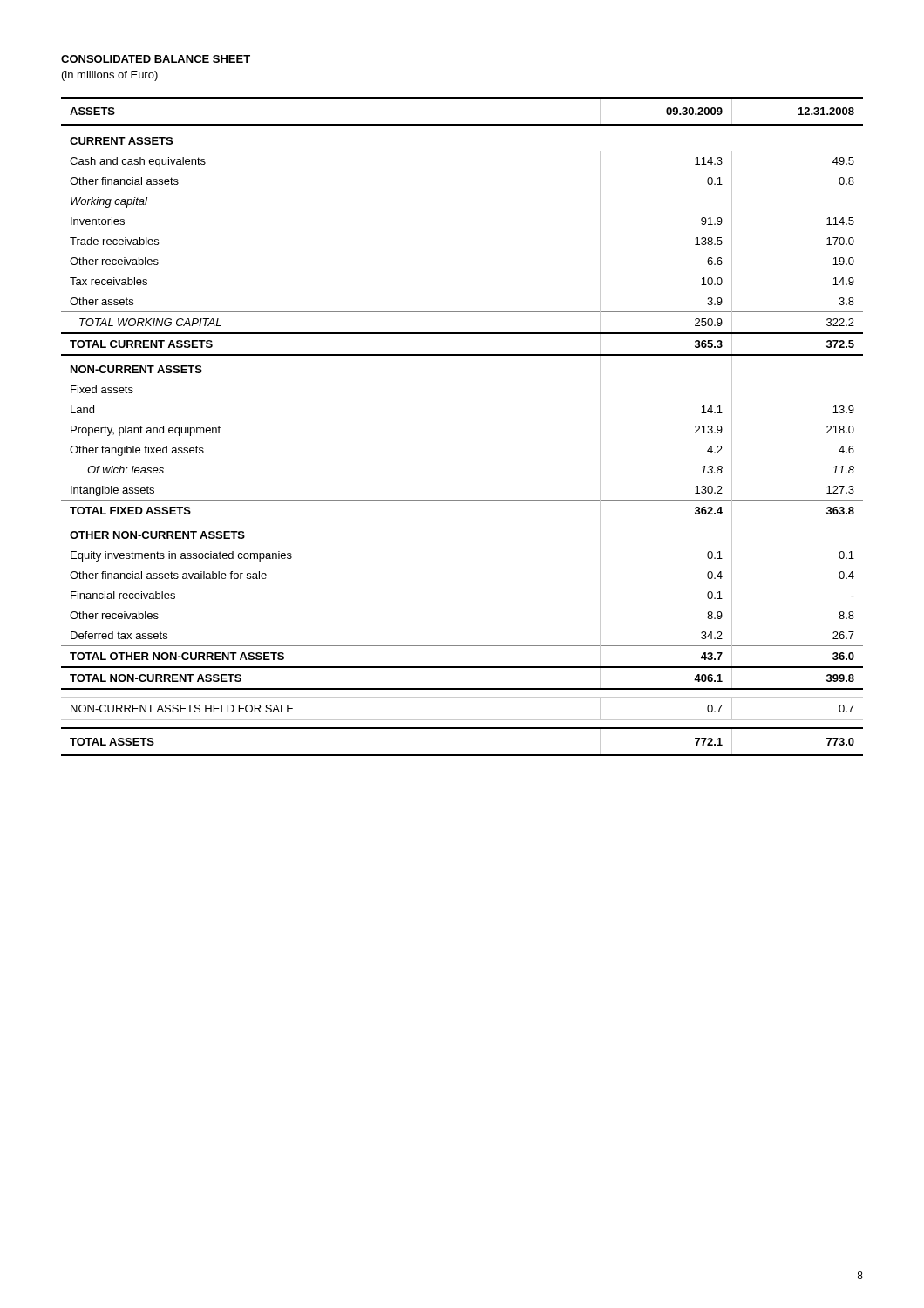Click on the caption that says "(in millions of Euro)"
Image resolution: width=924 pixels, height=1308 pixels.
click(x=109, y=75)
